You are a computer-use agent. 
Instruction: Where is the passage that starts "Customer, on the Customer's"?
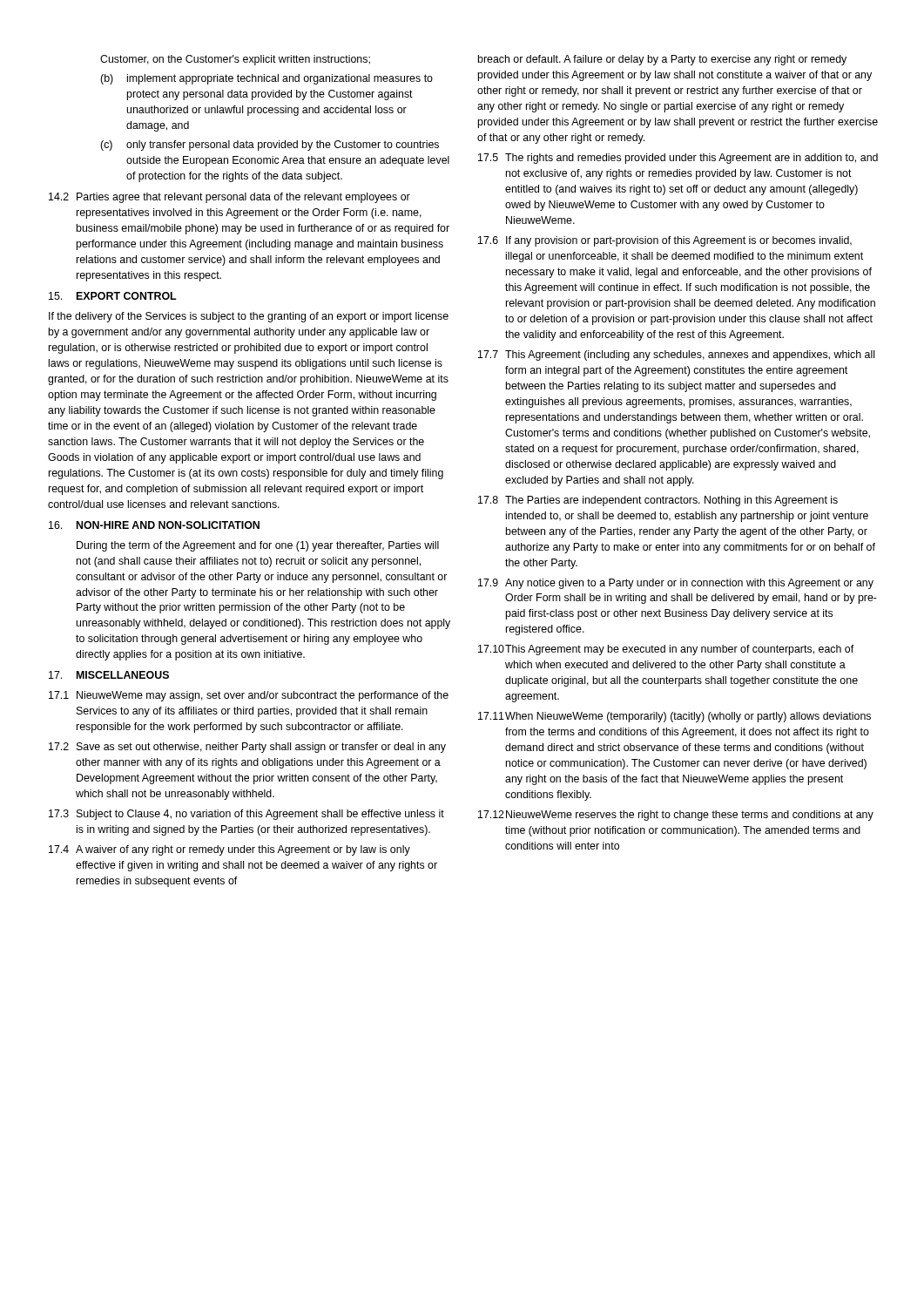(x=276, y=60)
